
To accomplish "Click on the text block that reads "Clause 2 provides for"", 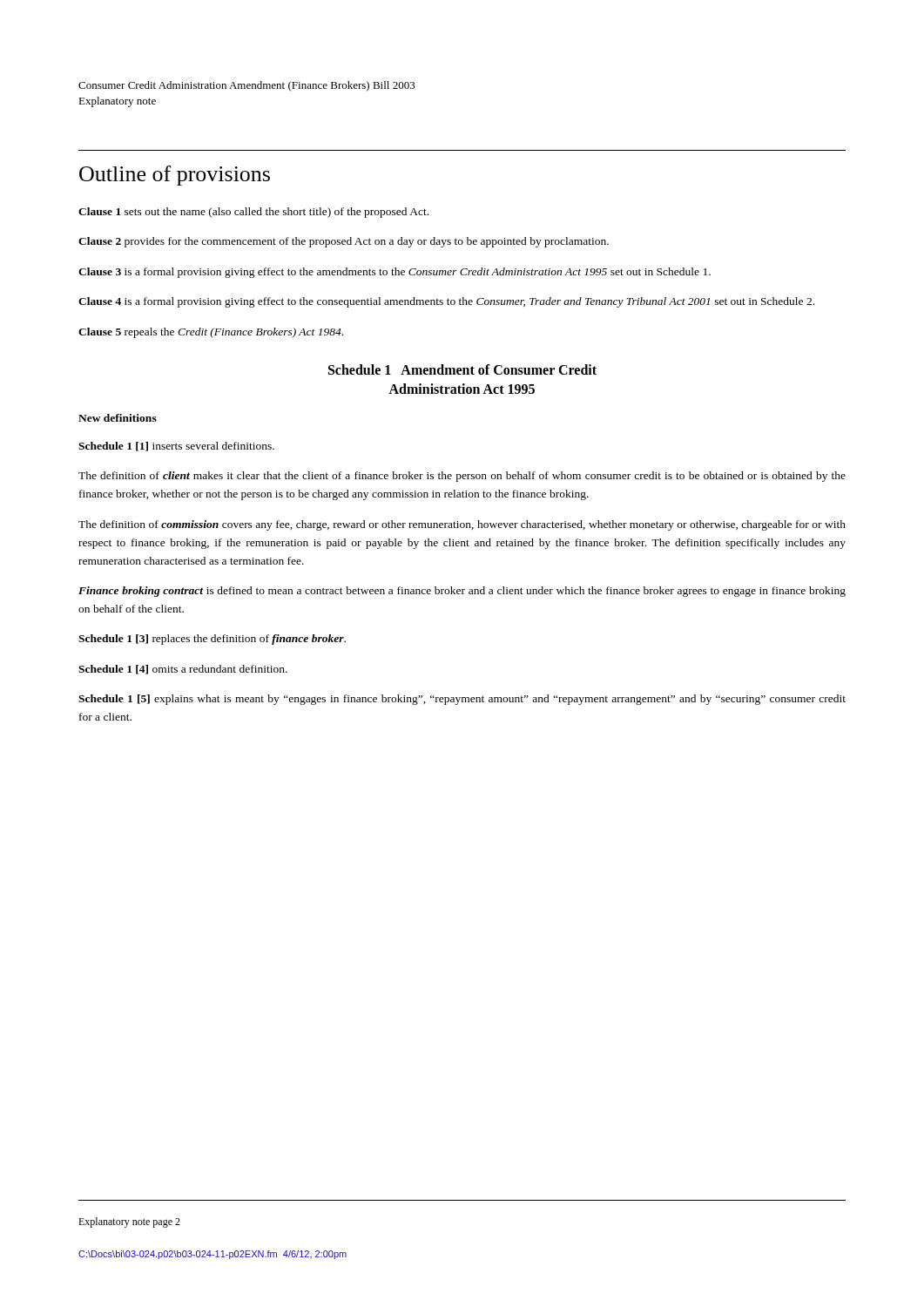I will tap(462, 242).
